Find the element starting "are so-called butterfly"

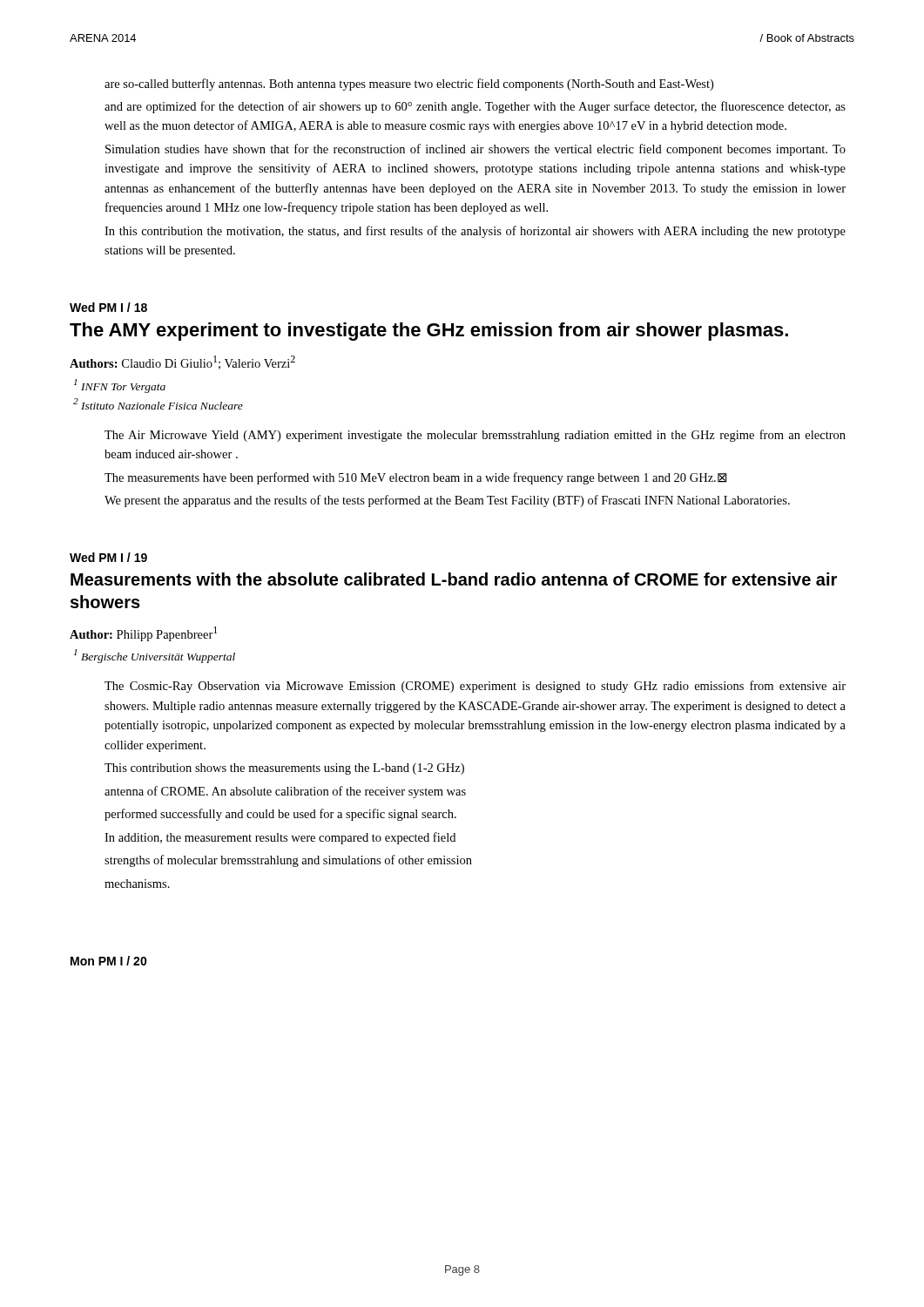coord(475,167)
